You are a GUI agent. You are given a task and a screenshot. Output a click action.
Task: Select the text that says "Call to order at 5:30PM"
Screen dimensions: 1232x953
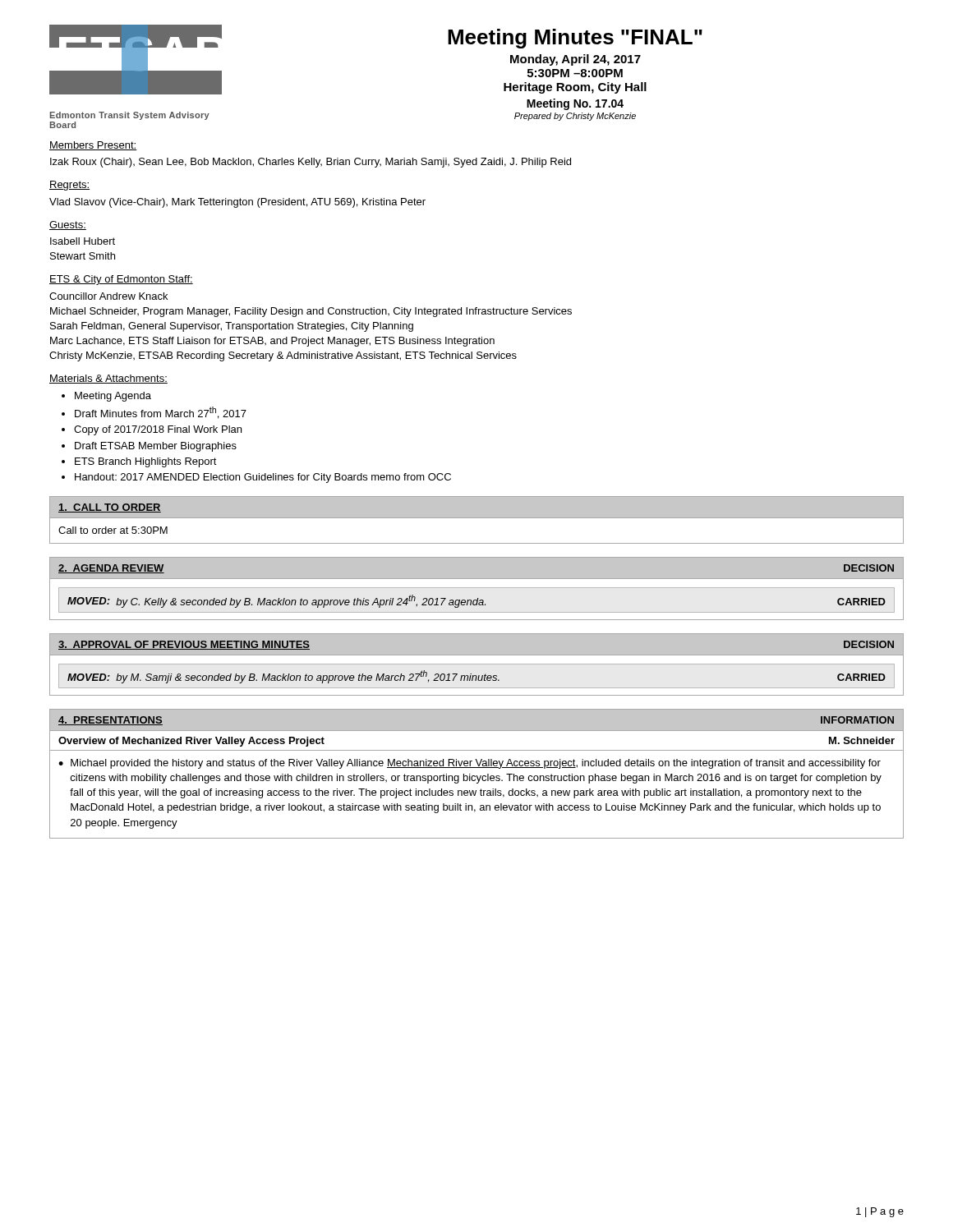point(113,530)
